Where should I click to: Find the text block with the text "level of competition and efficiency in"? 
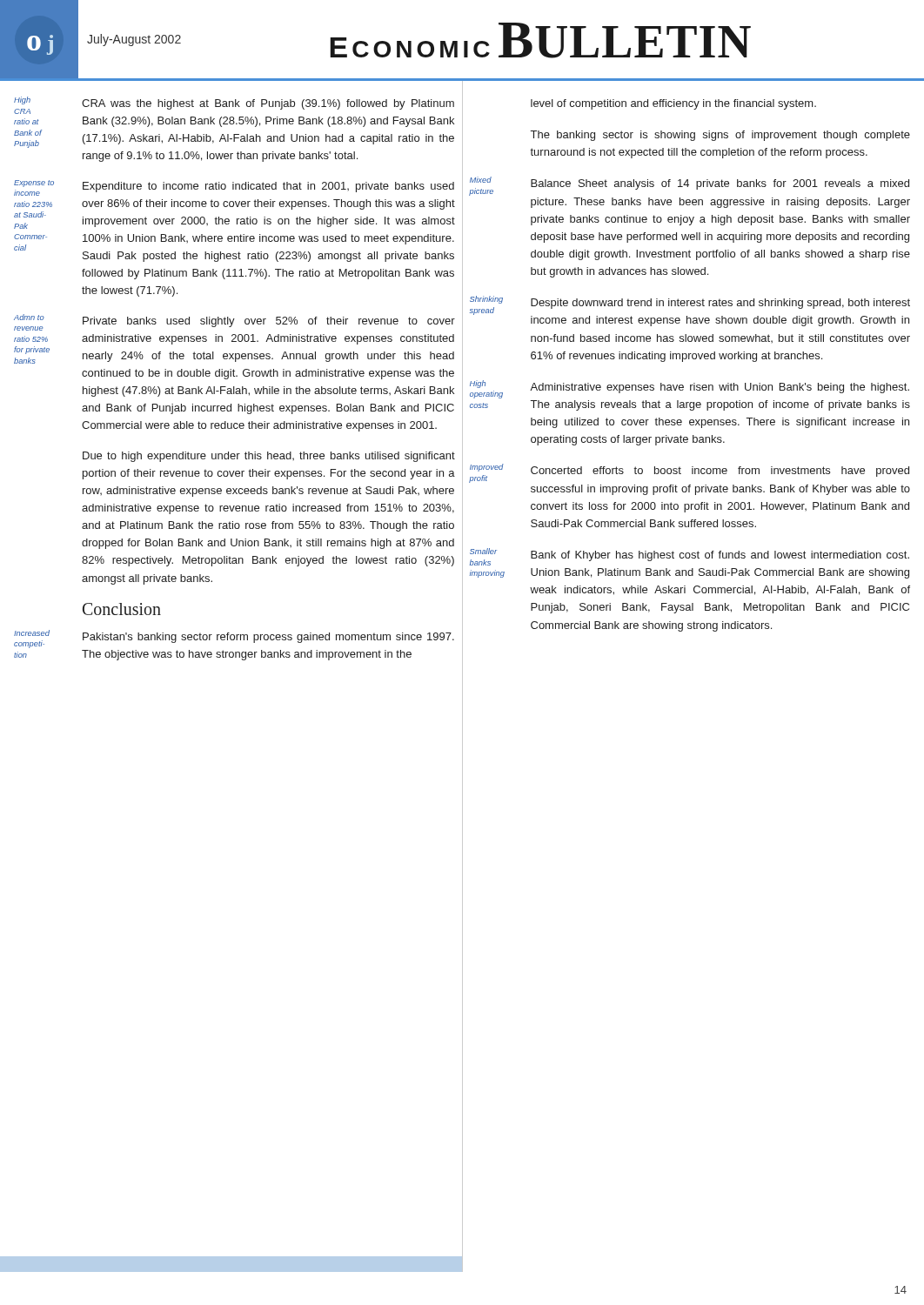(674, 103)
